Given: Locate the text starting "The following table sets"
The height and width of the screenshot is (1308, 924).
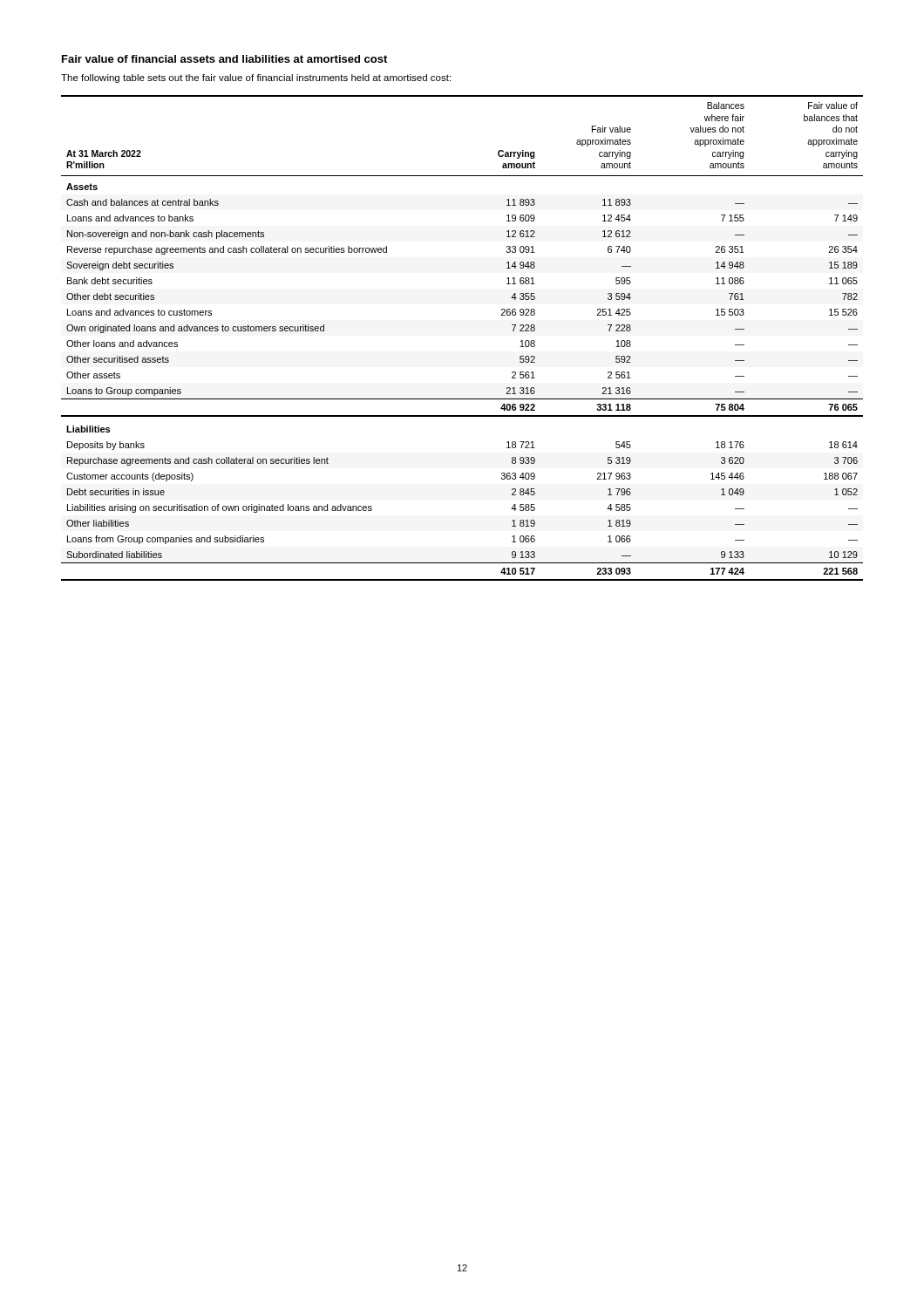Looking at the screenshot, I should [x=256, y=78].
